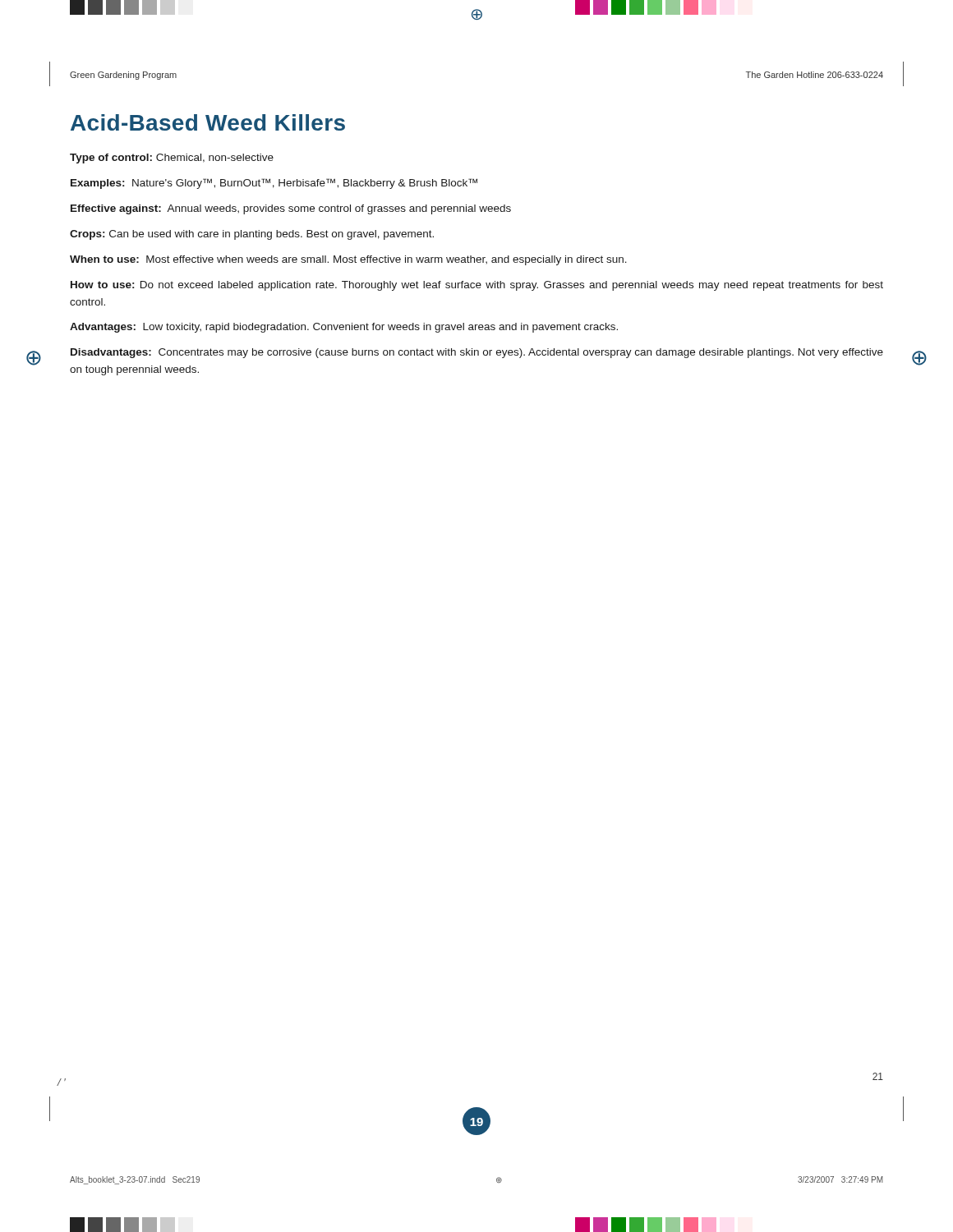
Task: Navigate to the region starting "When to use: Most"
Action: point(349,259)
